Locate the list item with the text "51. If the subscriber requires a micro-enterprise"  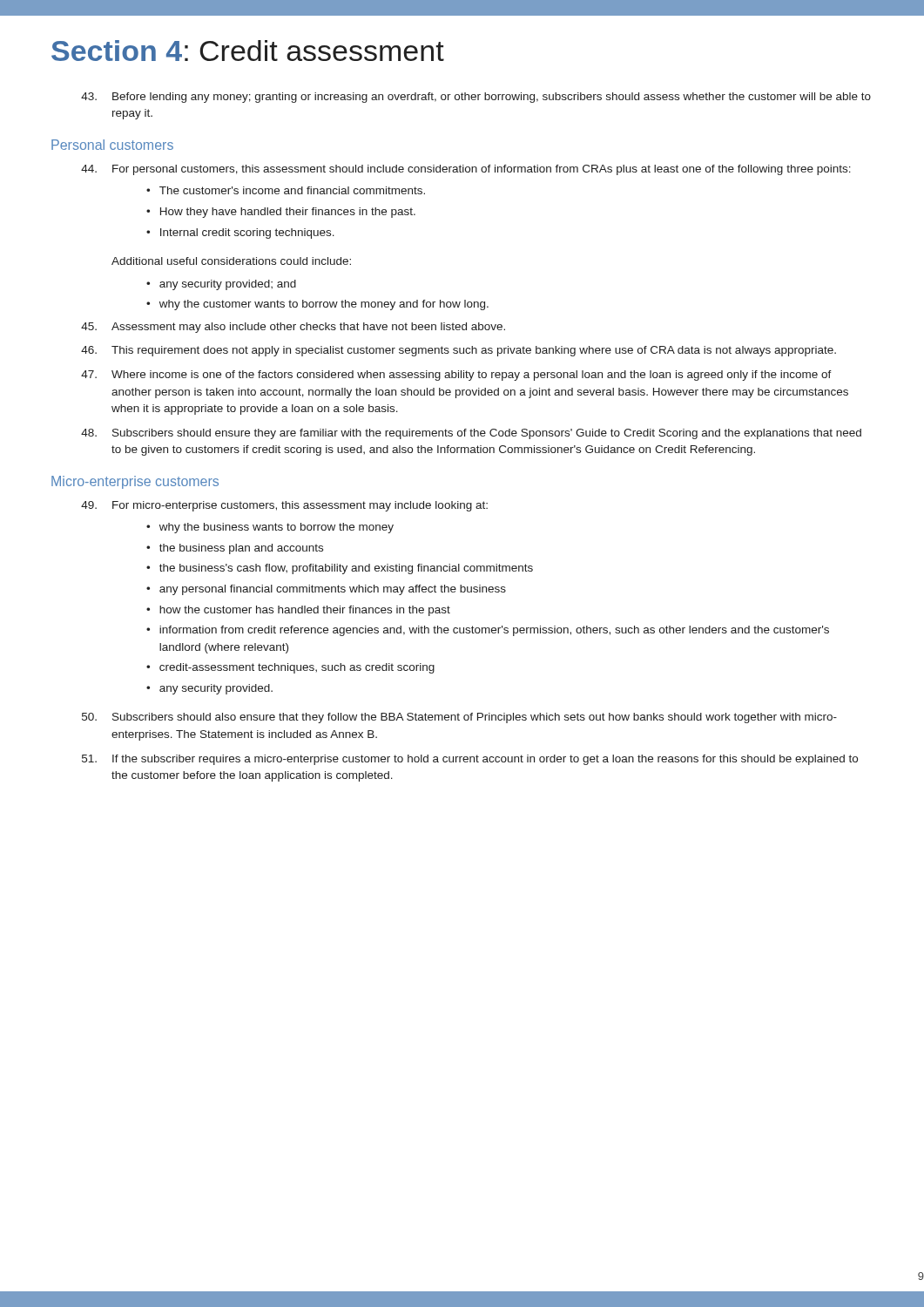(x=462, y=767)
